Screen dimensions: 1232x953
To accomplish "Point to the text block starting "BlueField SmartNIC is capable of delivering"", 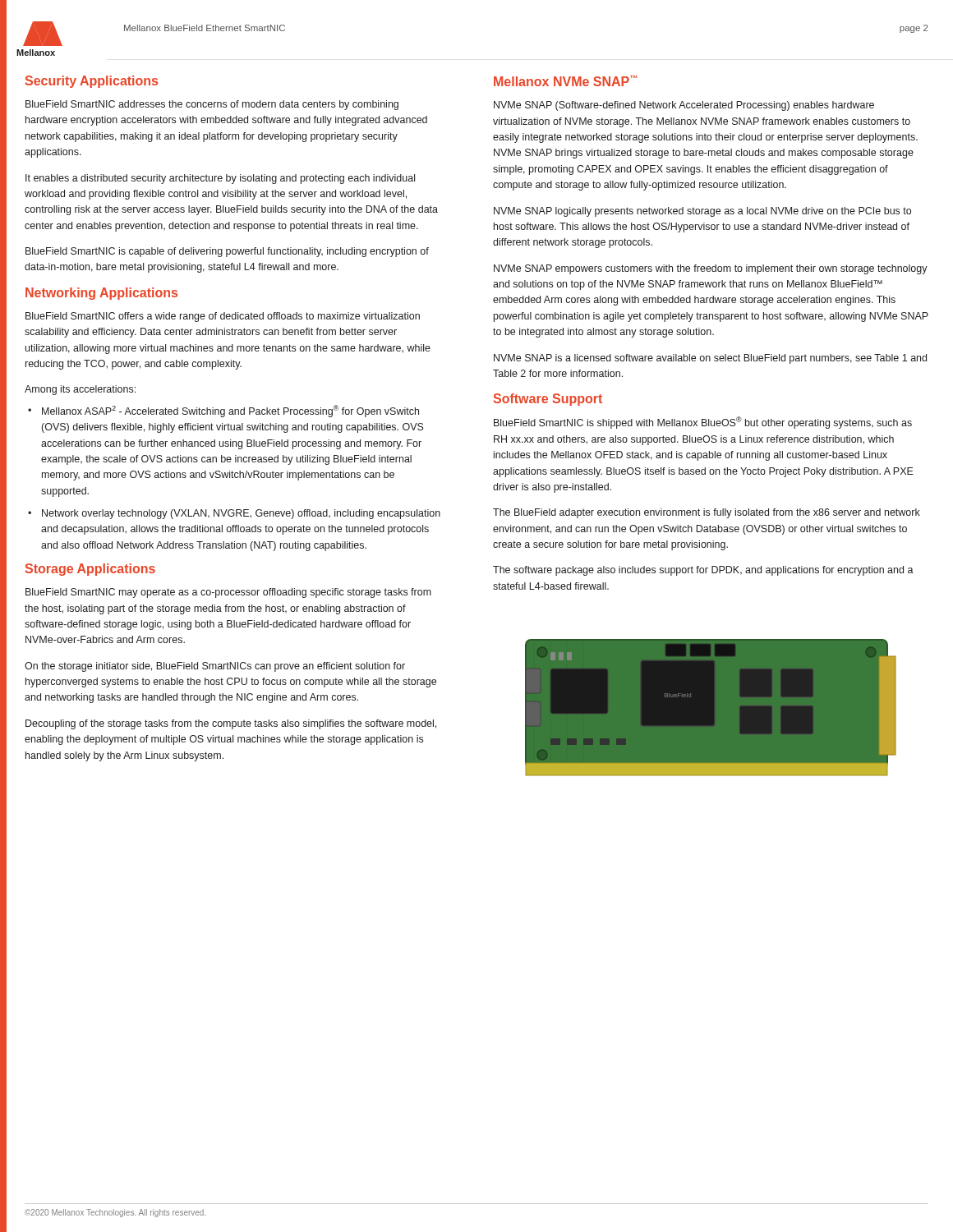I will click(x=227, y=259).
